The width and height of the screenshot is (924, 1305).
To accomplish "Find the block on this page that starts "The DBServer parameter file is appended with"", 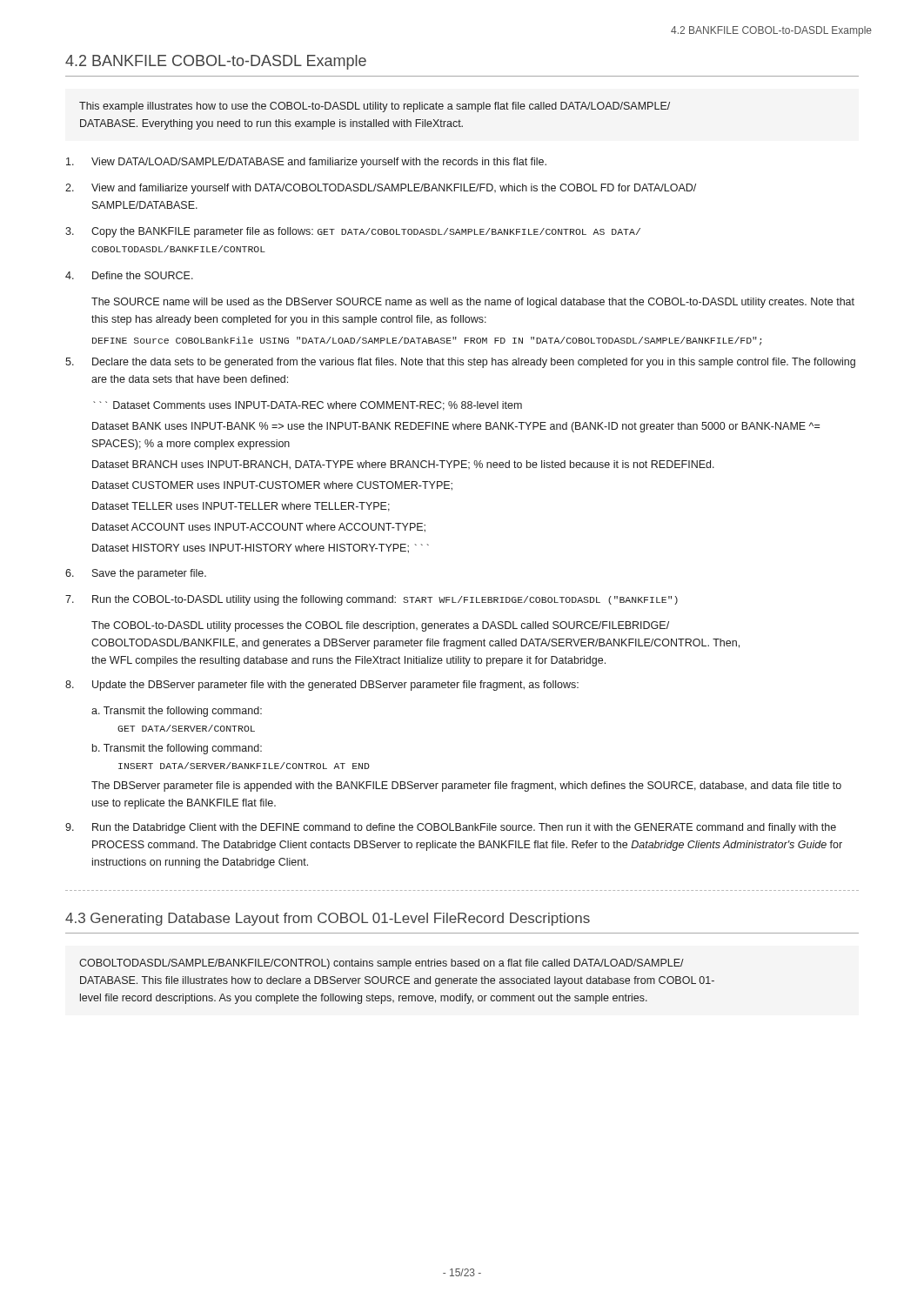I will click(466, 794).
